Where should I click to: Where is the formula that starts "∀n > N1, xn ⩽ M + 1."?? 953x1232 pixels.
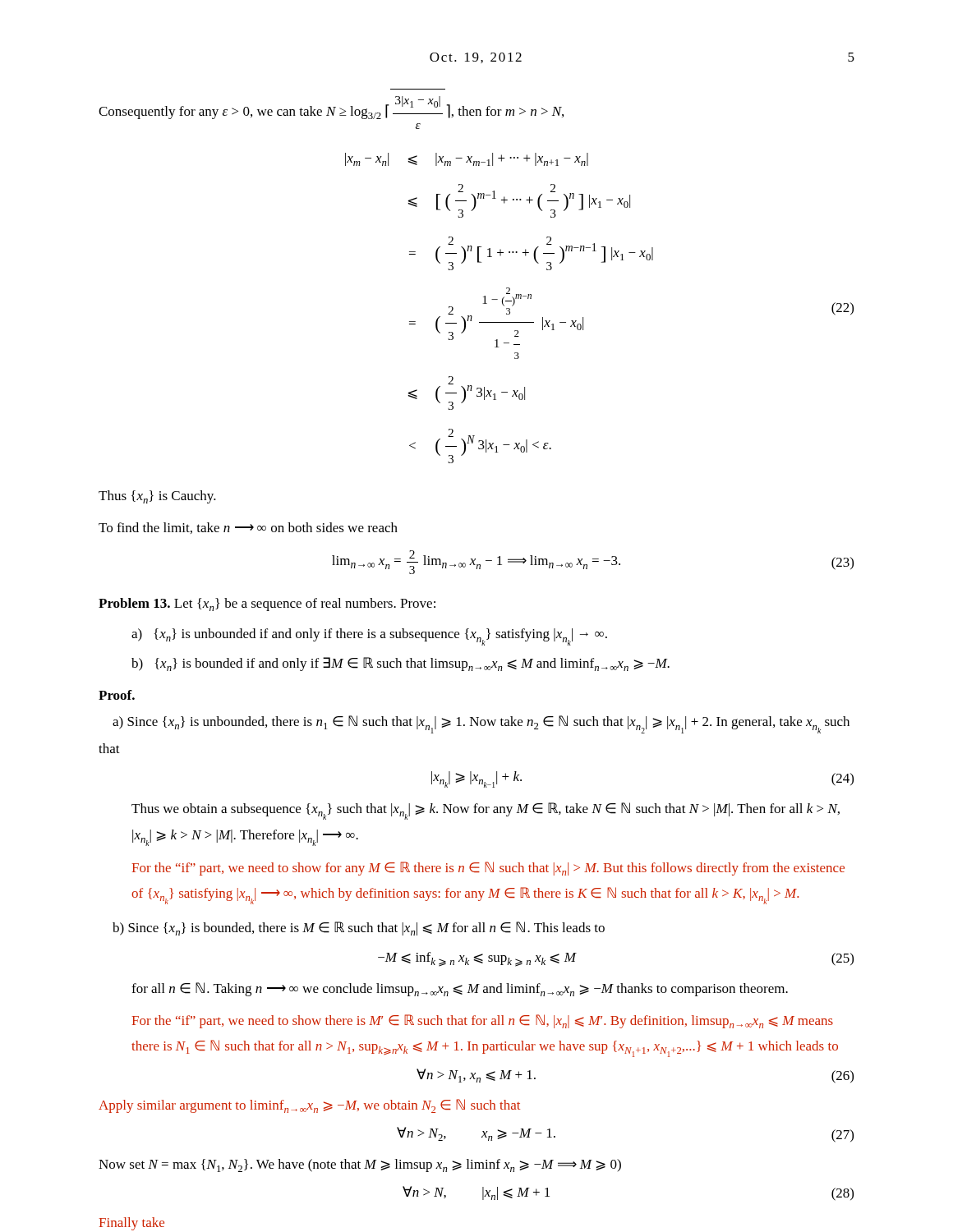pyautogui.click(x=476, y=1076)
